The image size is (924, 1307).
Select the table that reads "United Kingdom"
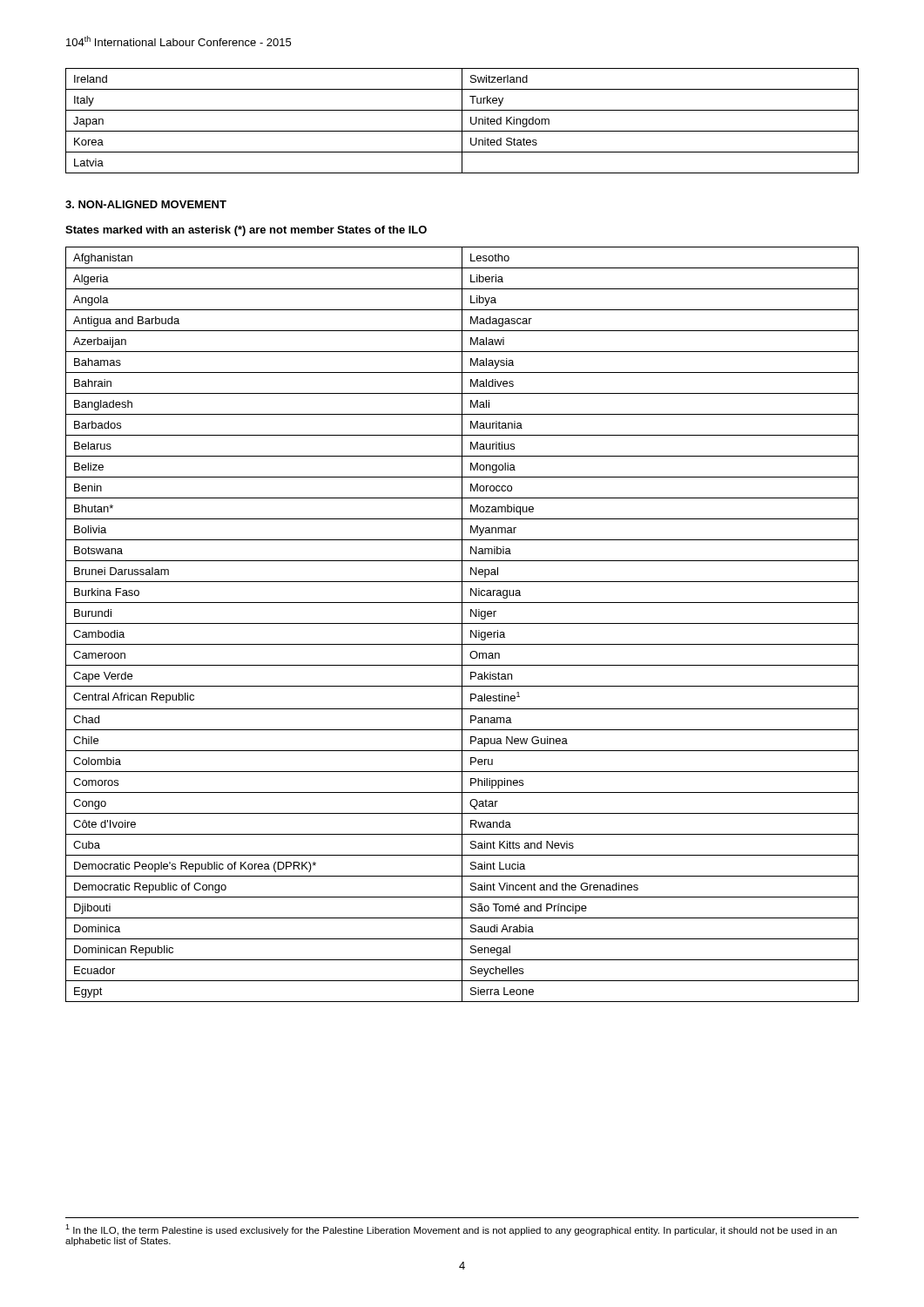pos(462,121)
